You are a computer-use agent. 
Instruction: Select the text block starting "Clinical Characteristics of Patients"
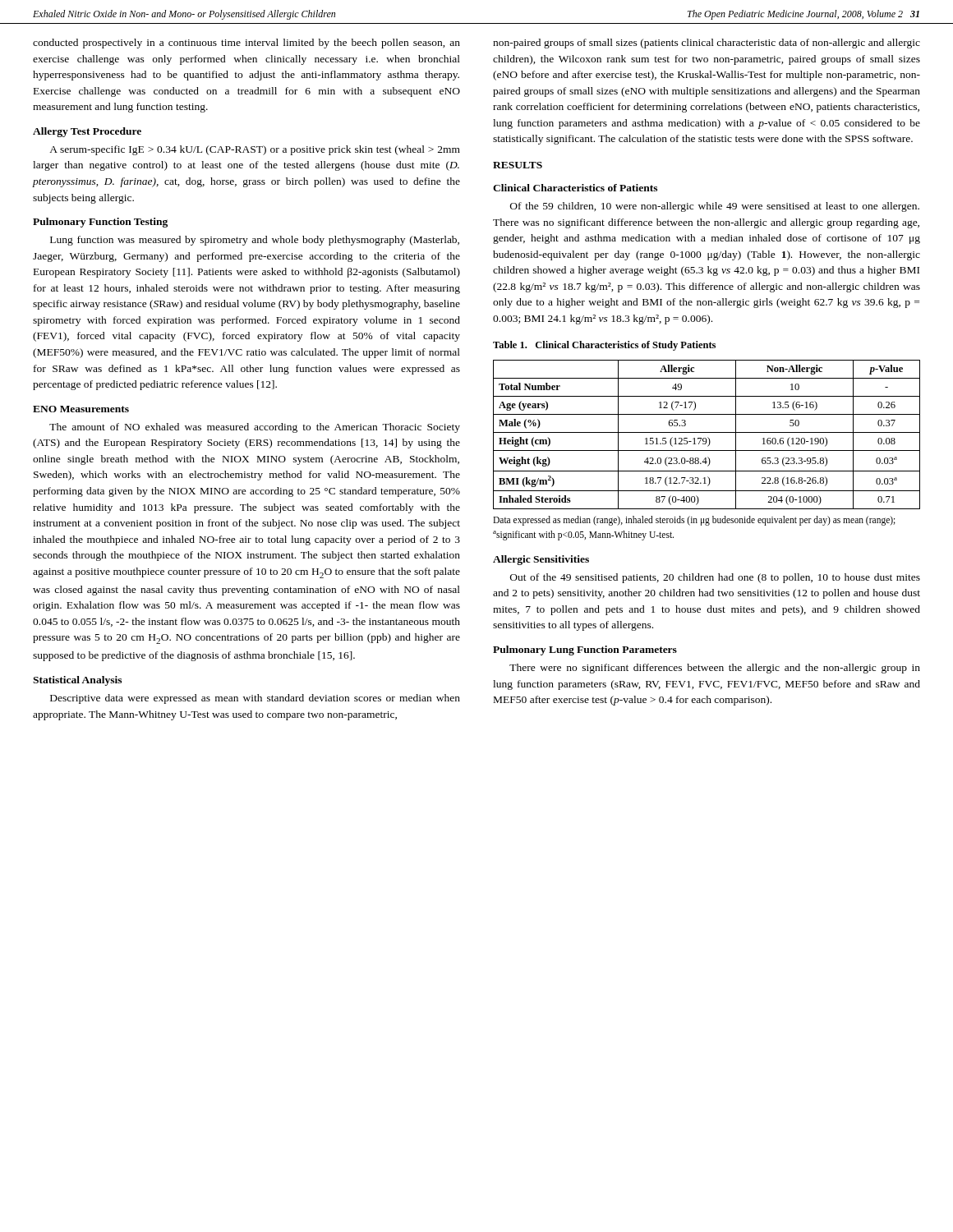pos(575,188)
